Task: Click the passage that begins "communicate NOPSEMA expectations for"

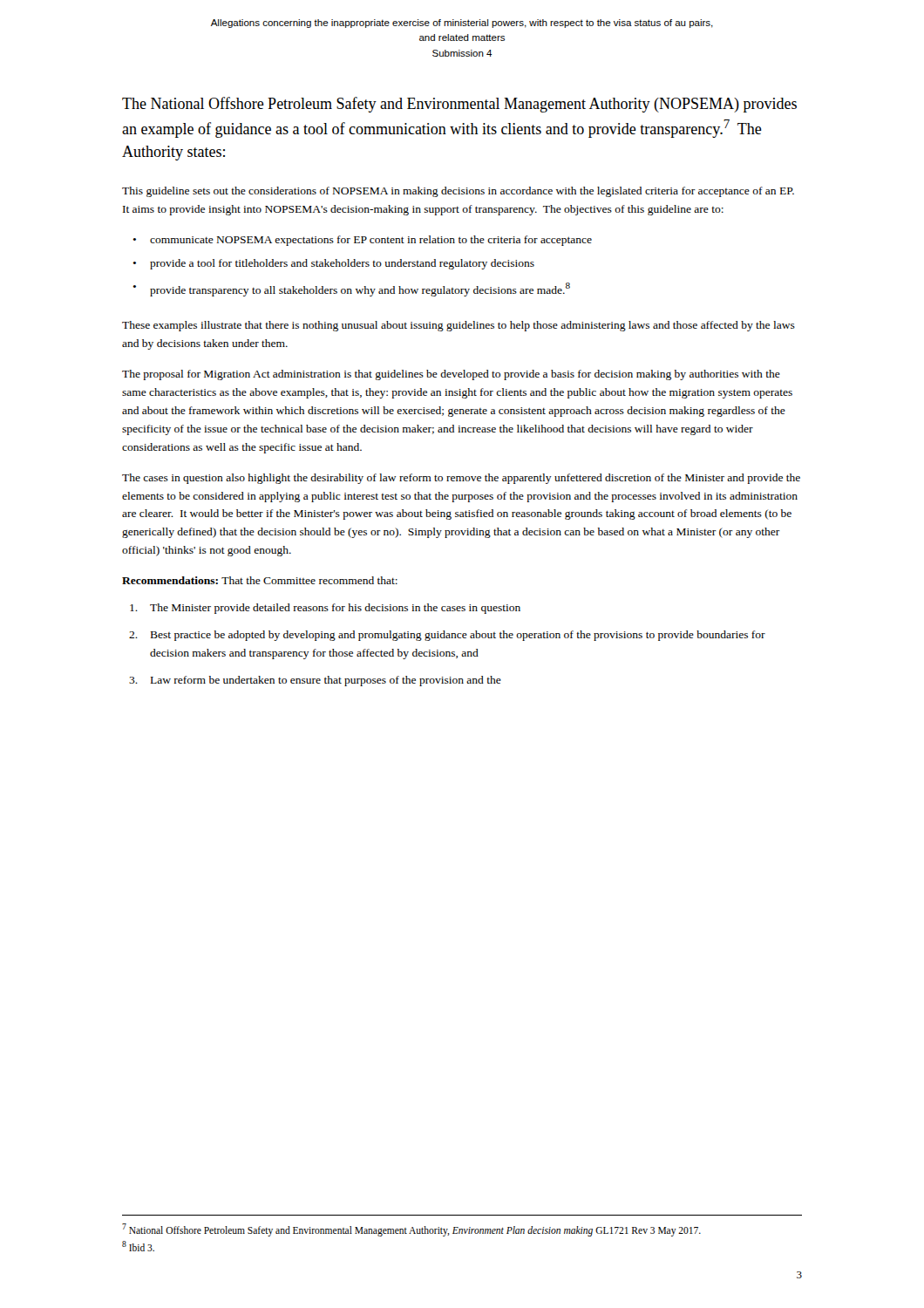Action: [x=371, y=239]
